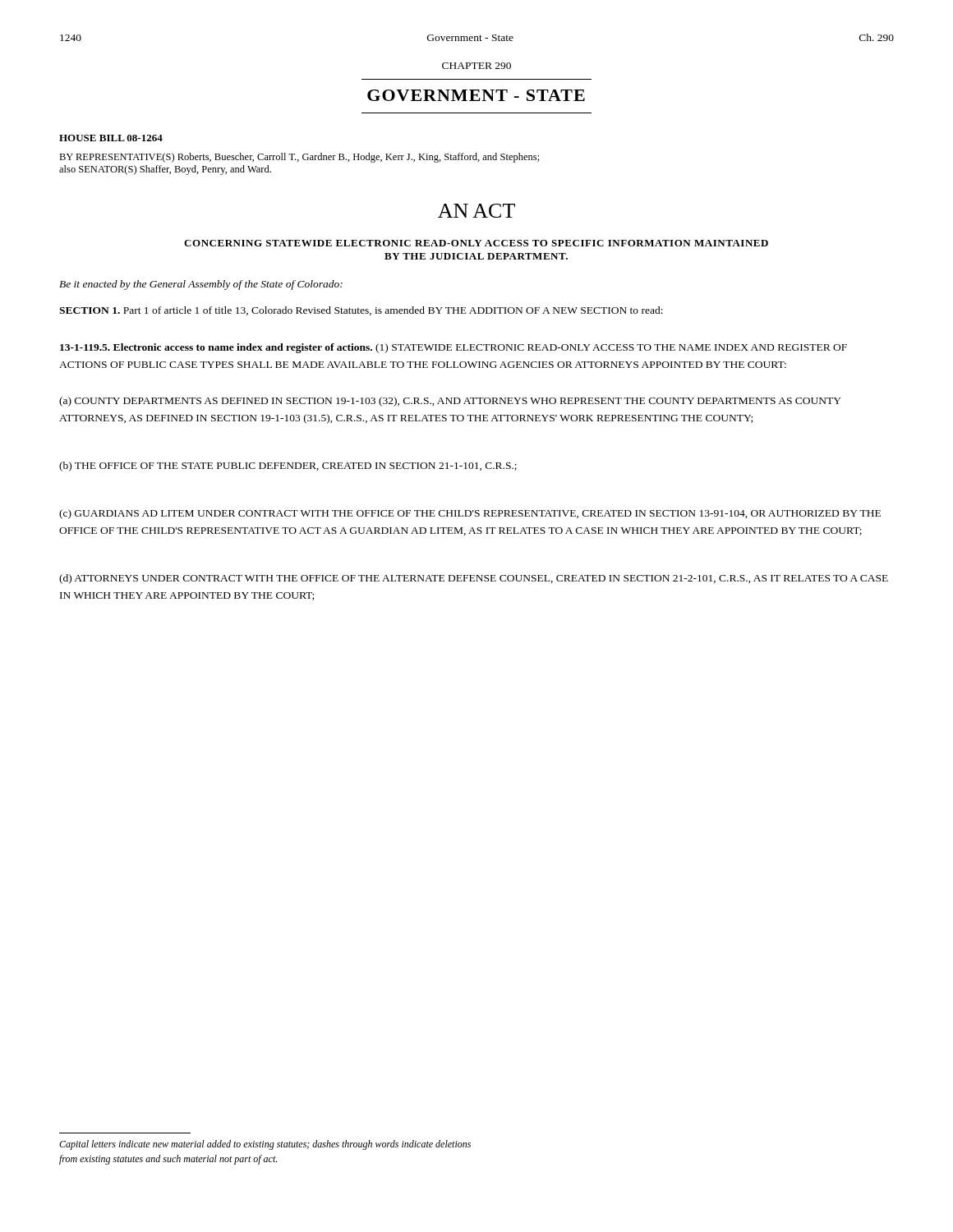Find the footnote
The width and height of the screenshot is (953, 1232).
click(x=265, y=1151)
